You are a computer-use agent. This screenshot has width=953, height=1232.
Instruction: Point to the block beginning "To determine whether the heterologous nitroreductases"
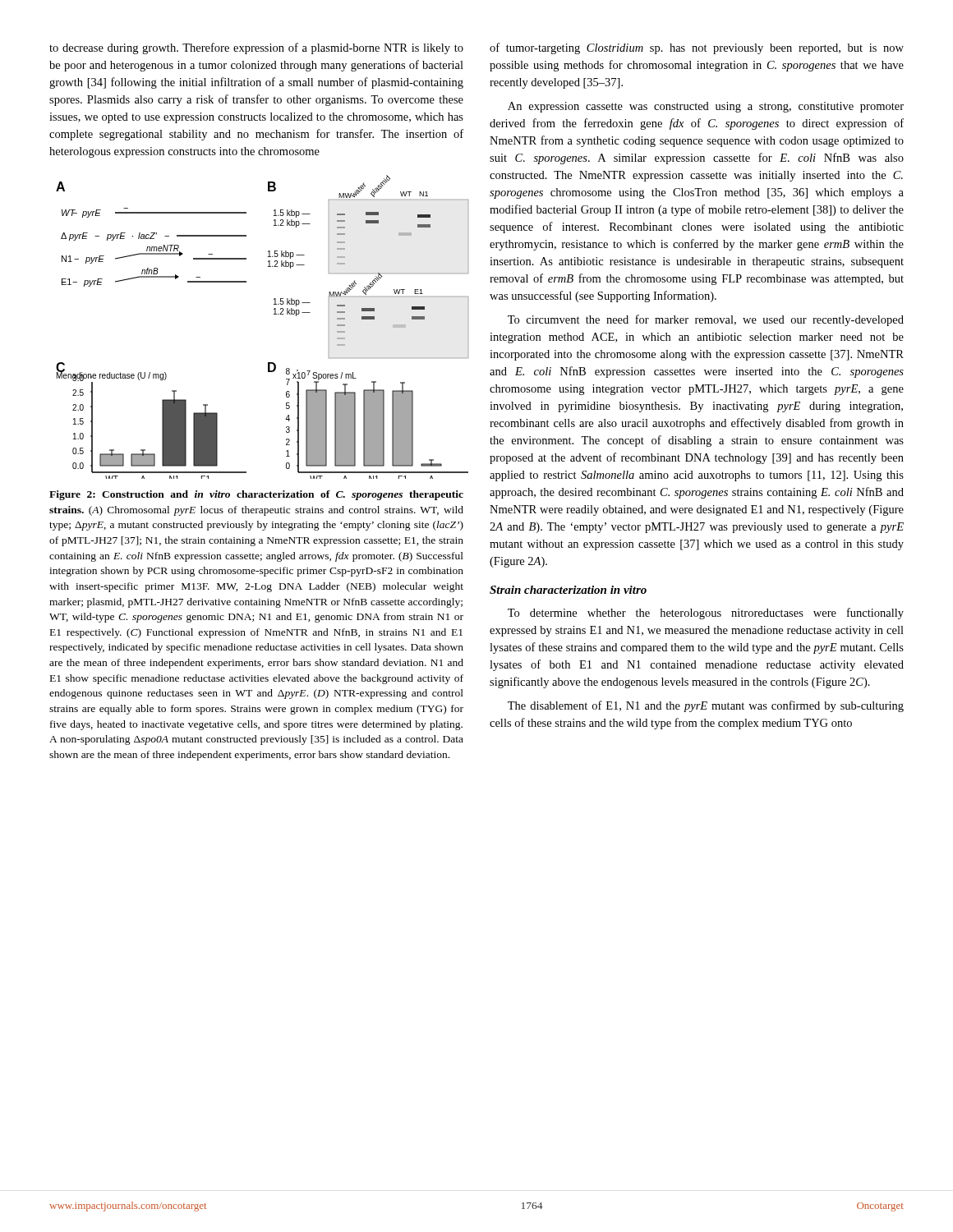(697, 668)
